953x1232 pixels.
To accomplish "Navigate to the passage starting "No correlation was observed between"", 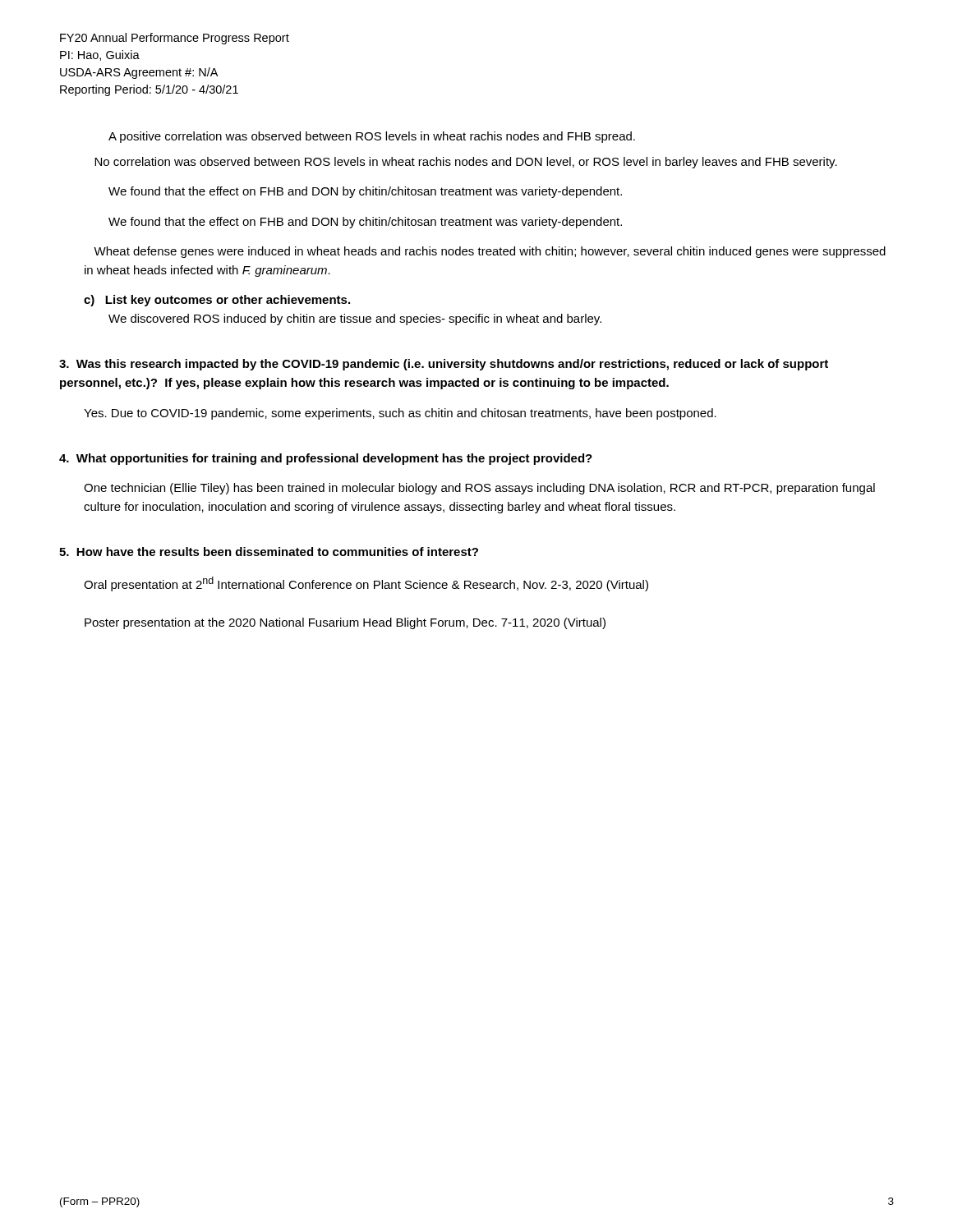I will pyautogui.click(x=461, y=161).
